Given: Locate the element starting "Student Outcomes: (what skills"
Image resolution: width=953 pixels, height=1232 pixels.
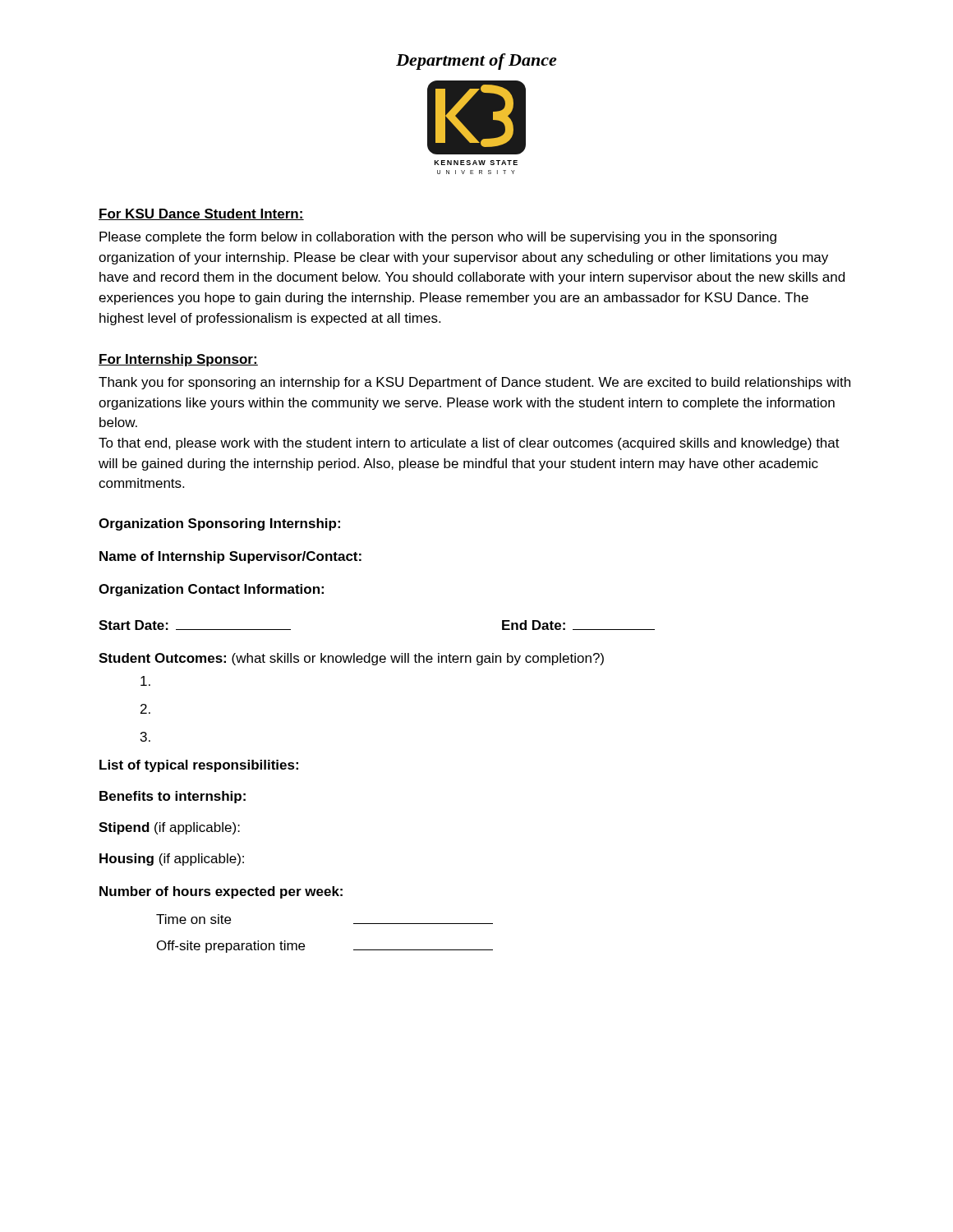Looking at the screenshot, I should pos(352,658).
